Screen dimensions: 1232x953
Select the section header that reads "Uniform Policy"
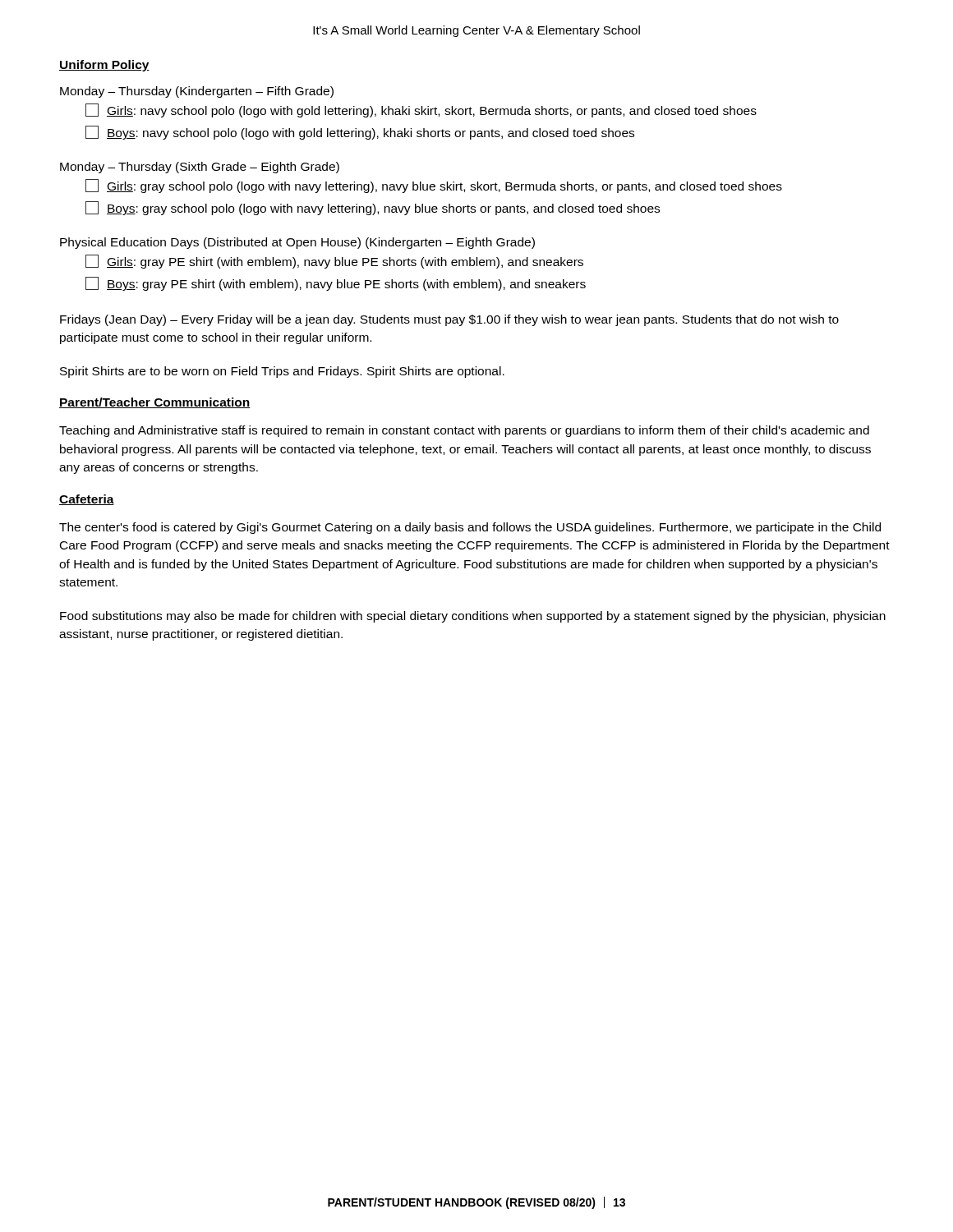tap(104, 64)
